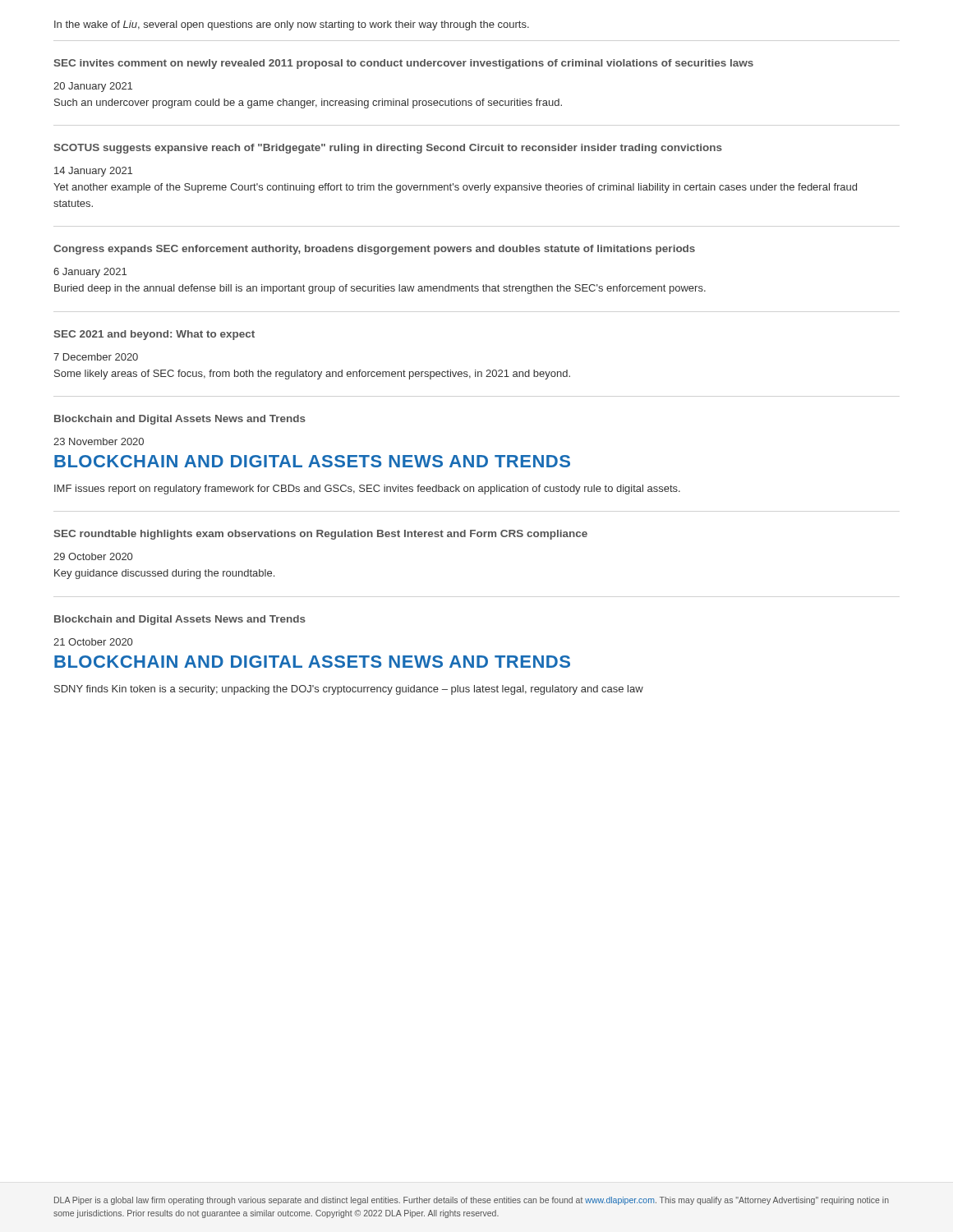
Task: Select the text starting "SEC invites comment on"
Action: (x=403, y=63)
